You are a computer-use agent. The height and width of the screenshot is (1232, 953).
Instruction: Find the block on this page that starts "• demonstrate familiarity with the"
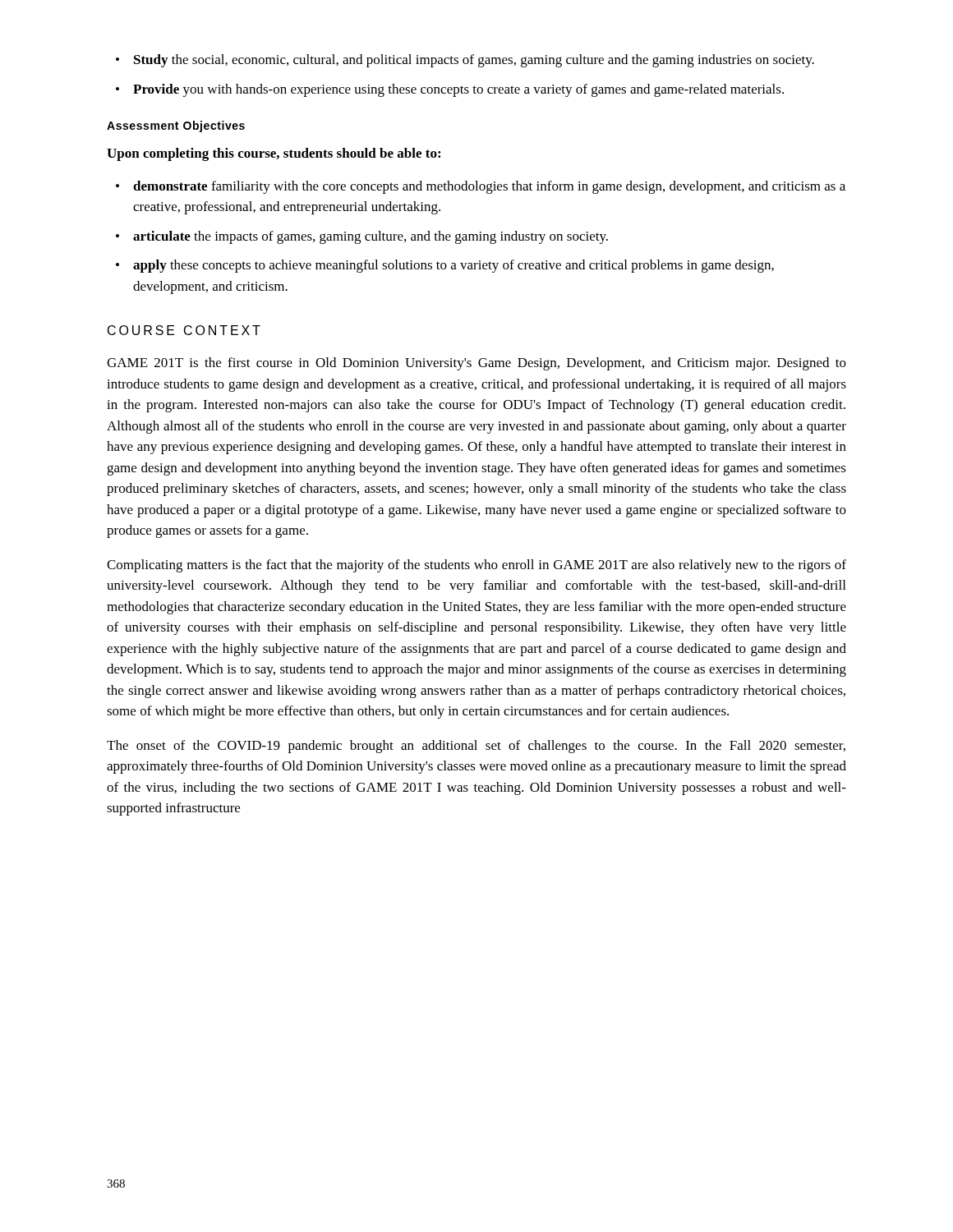tap(481, 196)
